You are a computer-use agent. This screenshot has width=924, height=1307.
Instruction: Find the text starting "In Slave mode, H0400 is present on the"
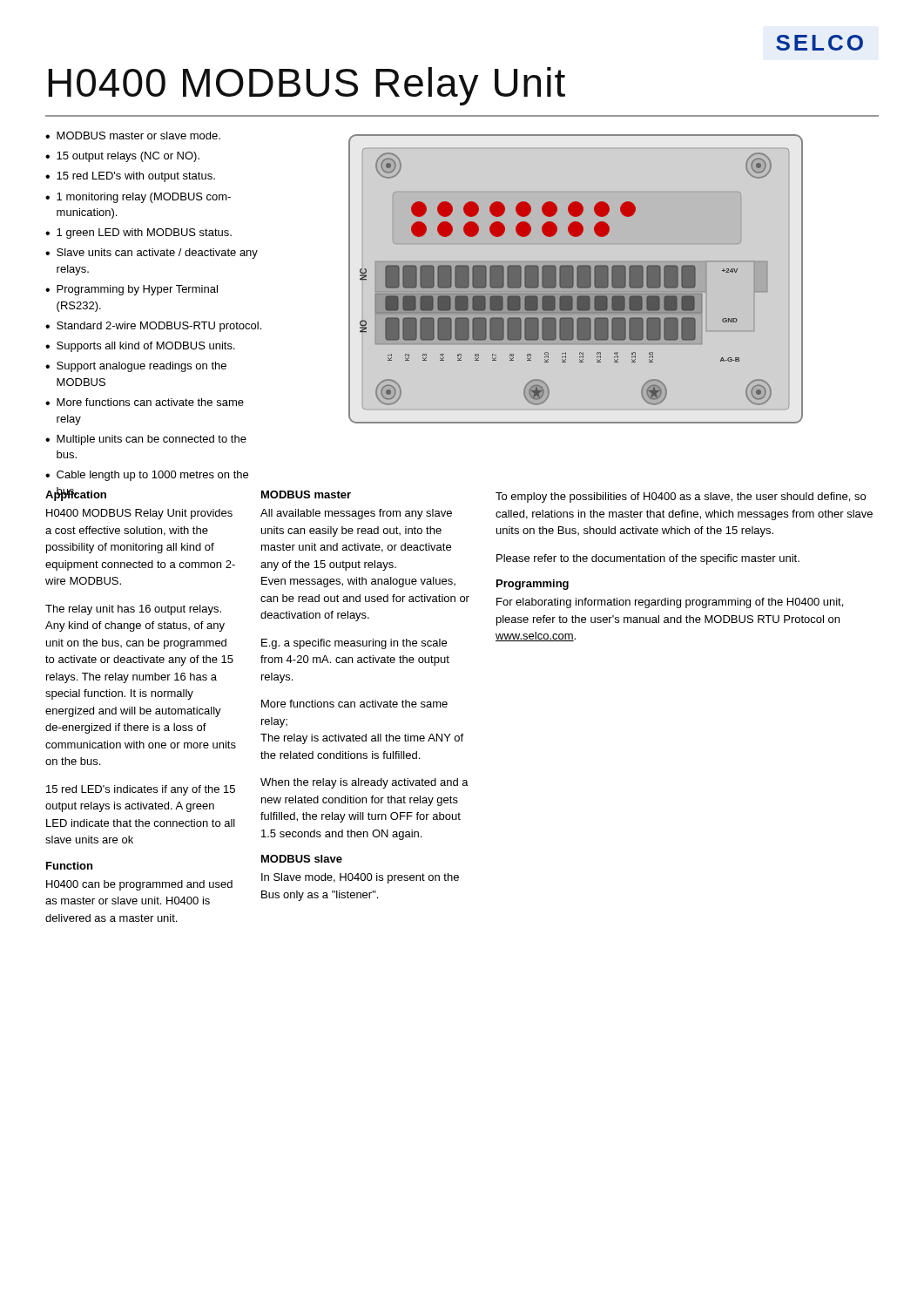[360, 885]
